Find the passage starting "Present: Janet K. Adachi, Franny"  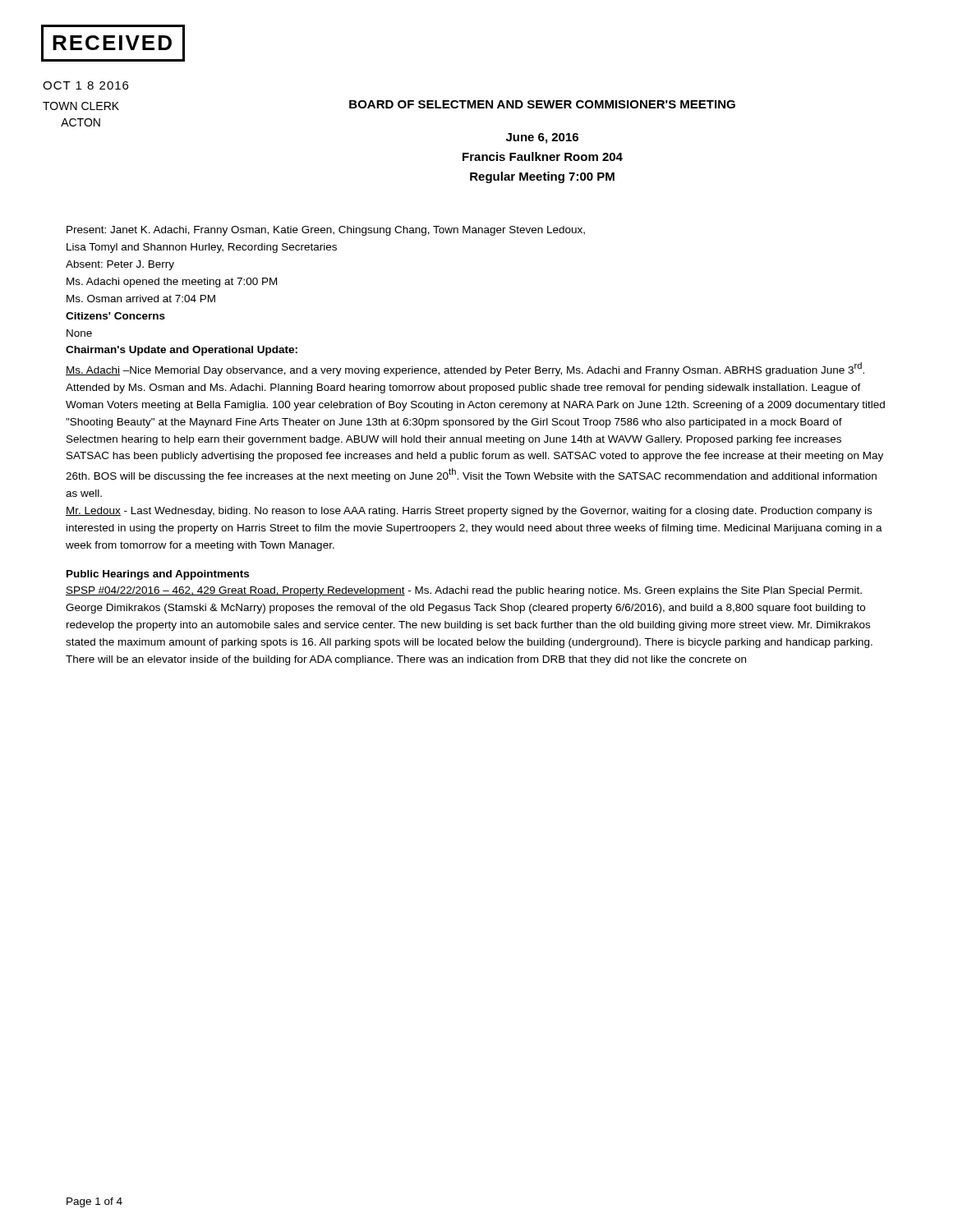click(476, 445)
